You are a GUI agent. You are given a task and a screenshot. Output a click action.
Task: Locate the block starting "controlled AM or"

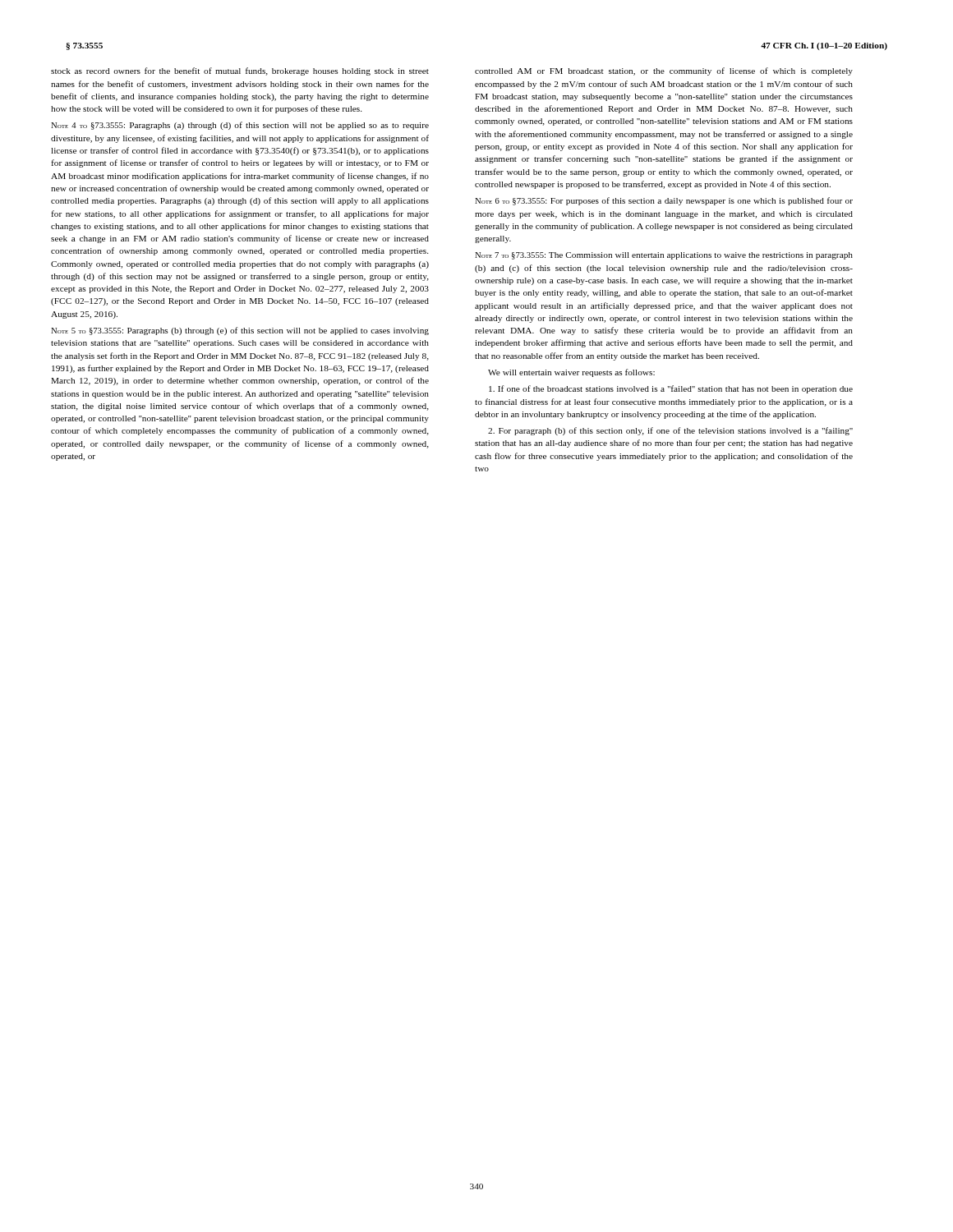point(664,128)
